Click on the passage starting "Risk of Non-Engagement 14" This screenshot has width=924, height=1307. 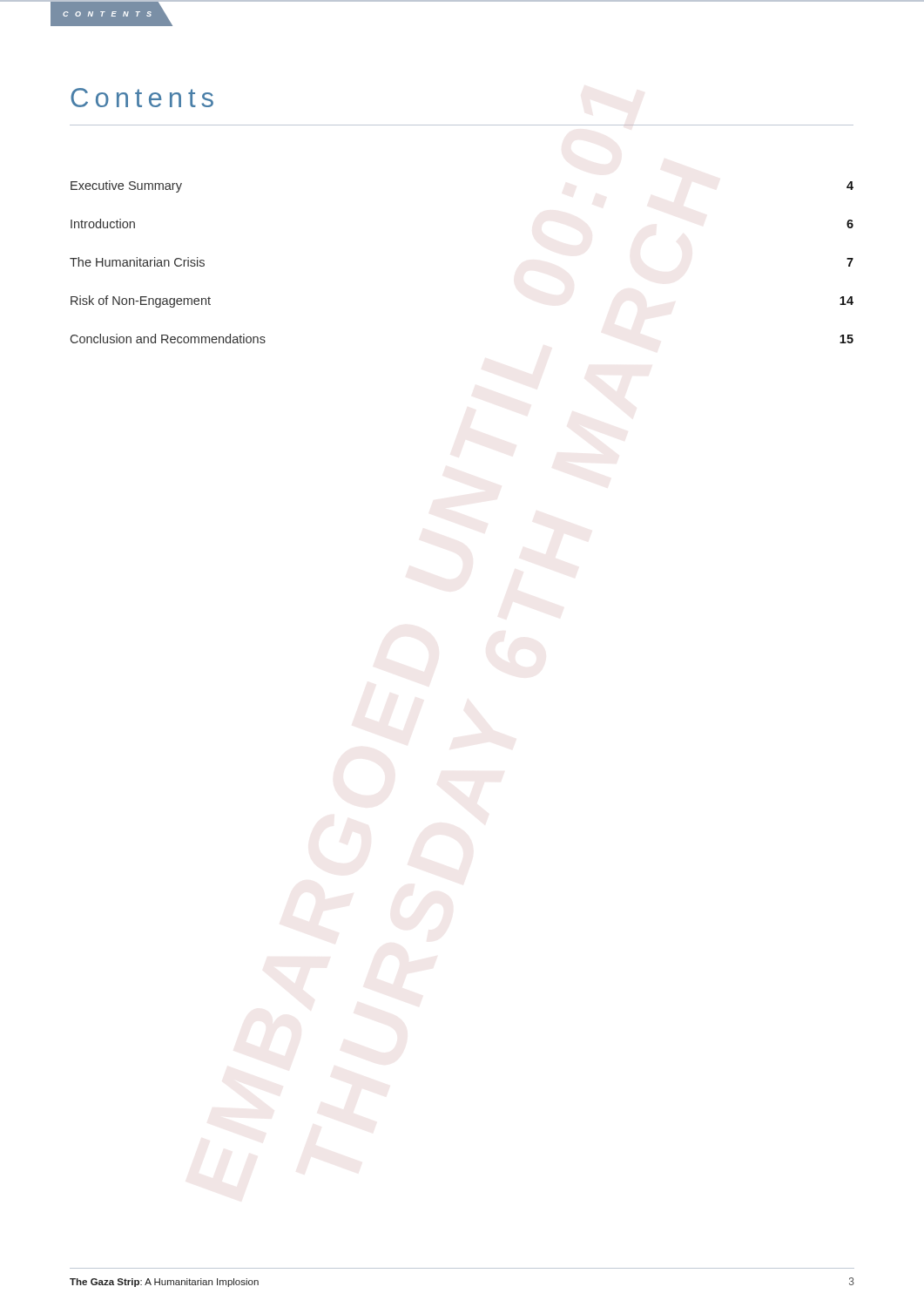pos(143,301)
